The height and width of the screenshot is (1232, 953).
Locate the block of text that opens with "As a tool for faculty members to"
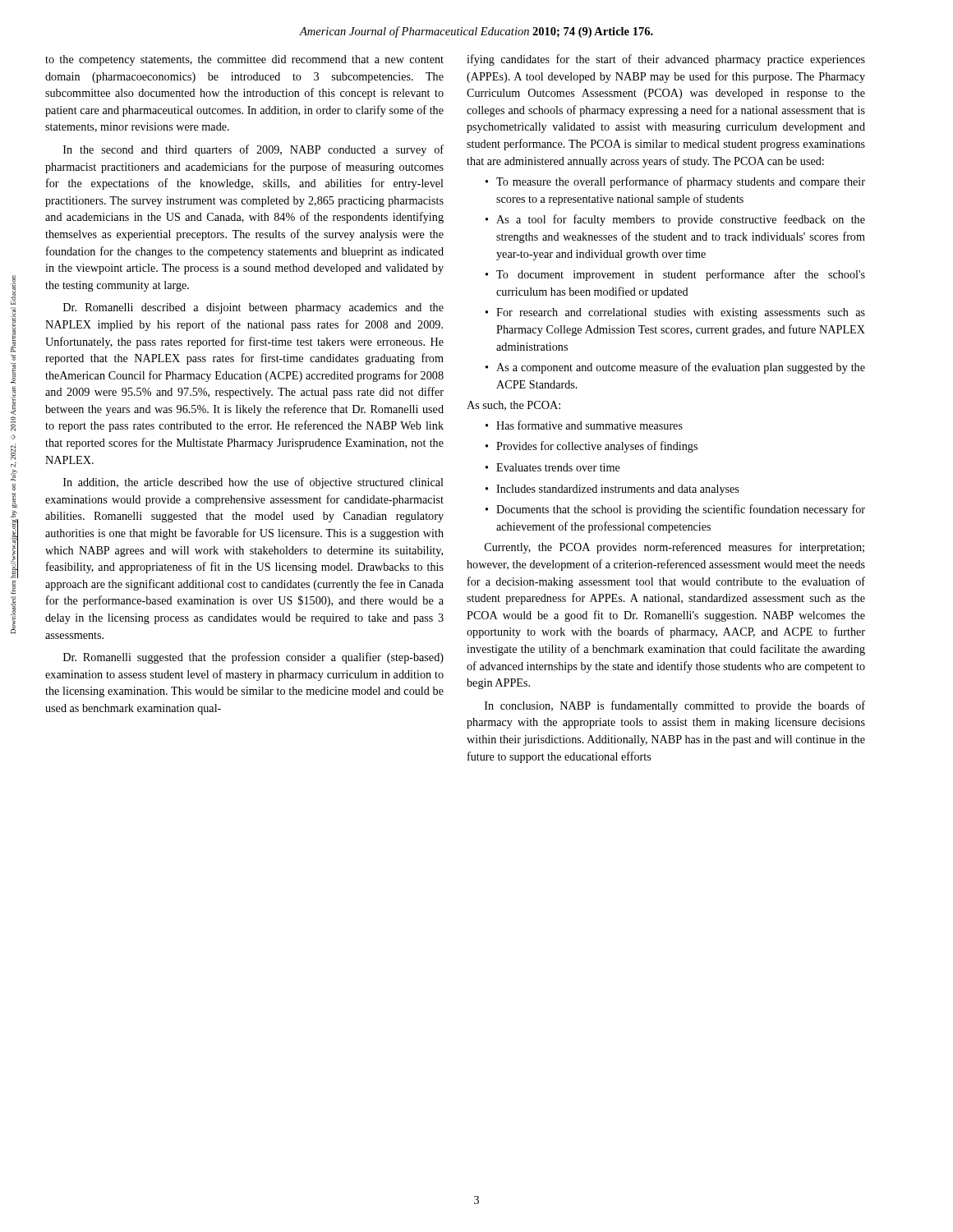(x=675, y=237)
